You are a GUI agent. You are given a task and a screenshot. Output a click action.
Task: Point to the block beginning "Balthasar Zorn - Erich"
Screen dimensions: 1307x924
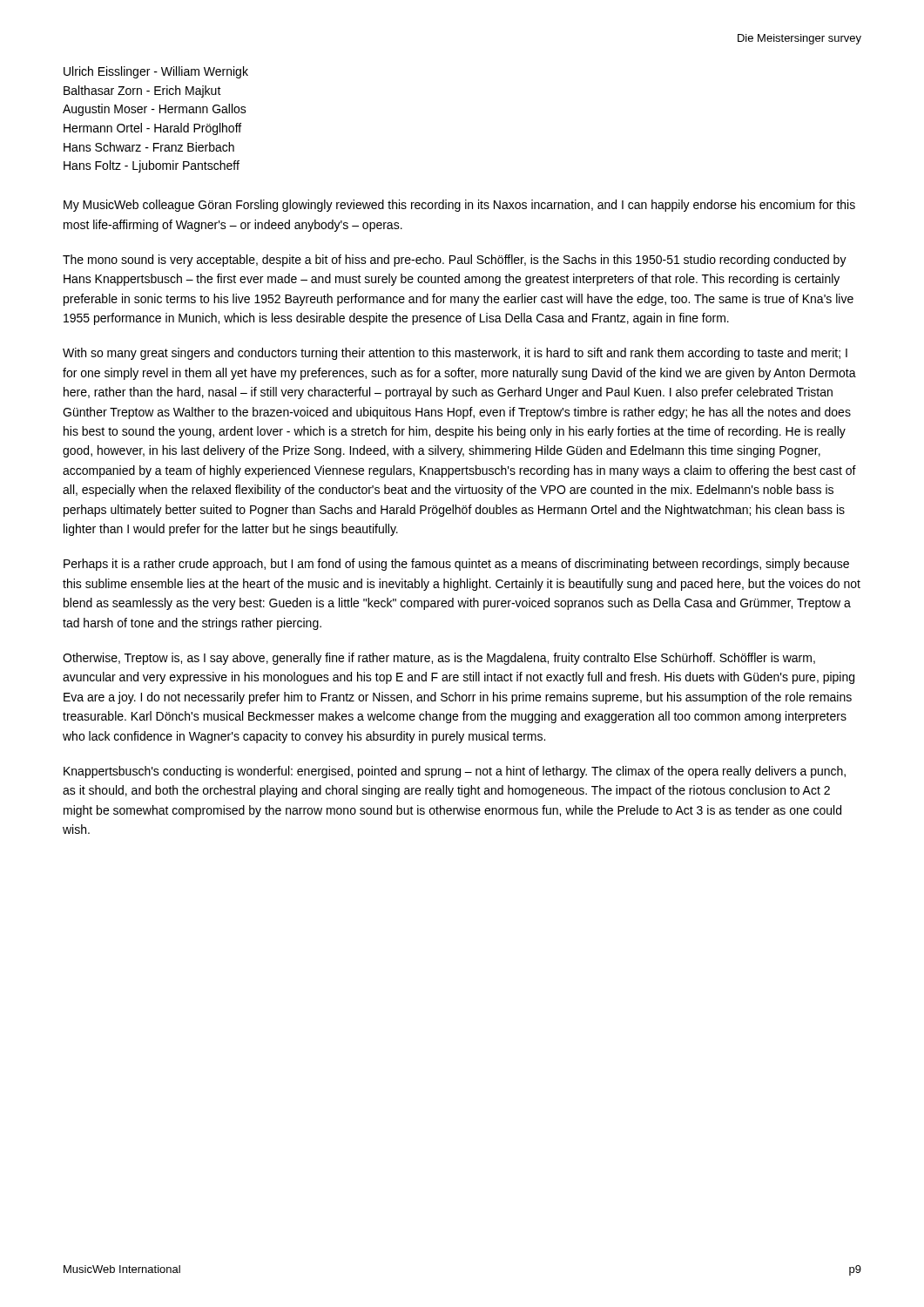point(142,90)
